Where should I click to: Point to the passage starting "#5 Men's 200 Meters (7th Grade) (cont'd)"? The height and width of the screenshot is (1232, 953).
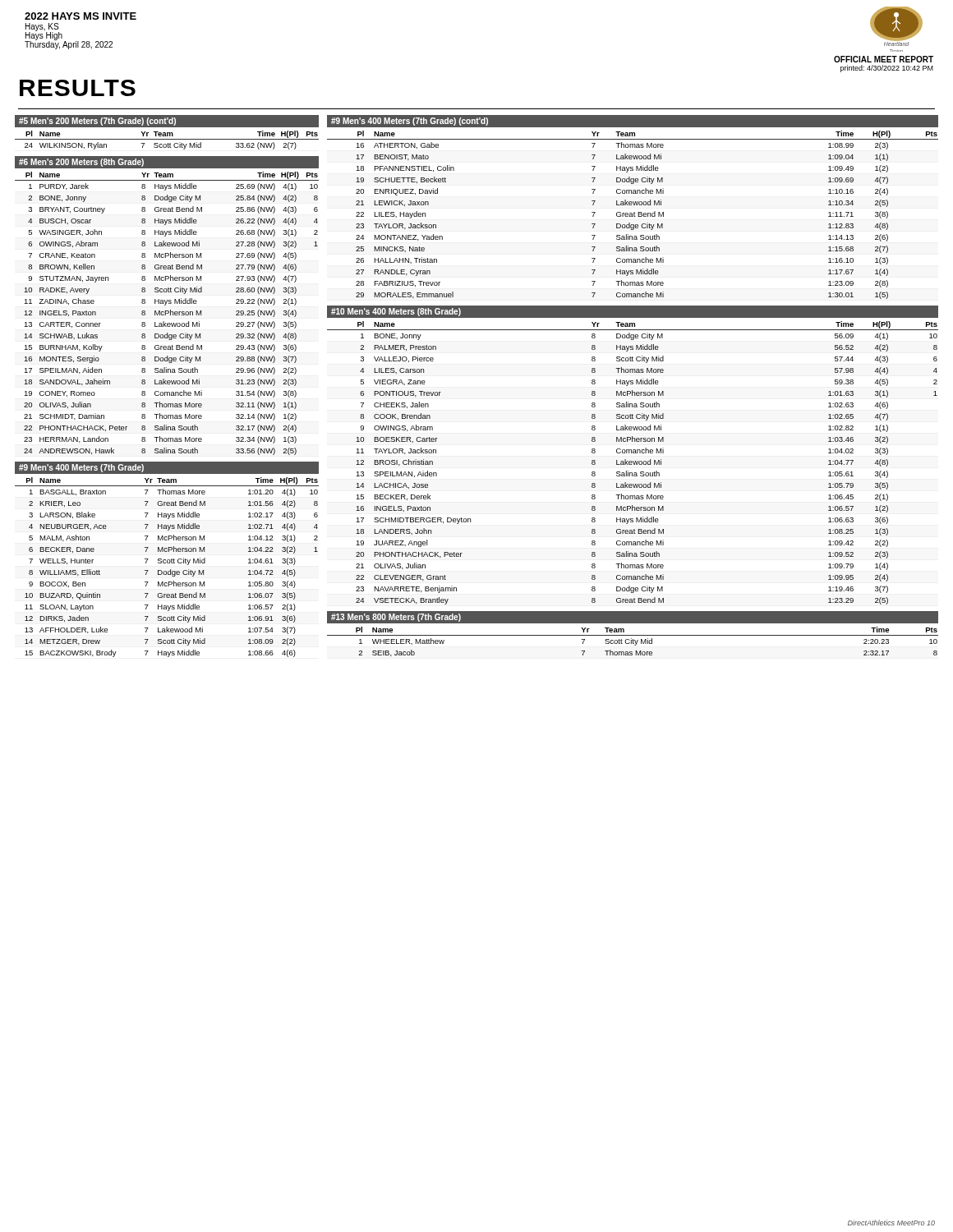[x=98, y=121]
